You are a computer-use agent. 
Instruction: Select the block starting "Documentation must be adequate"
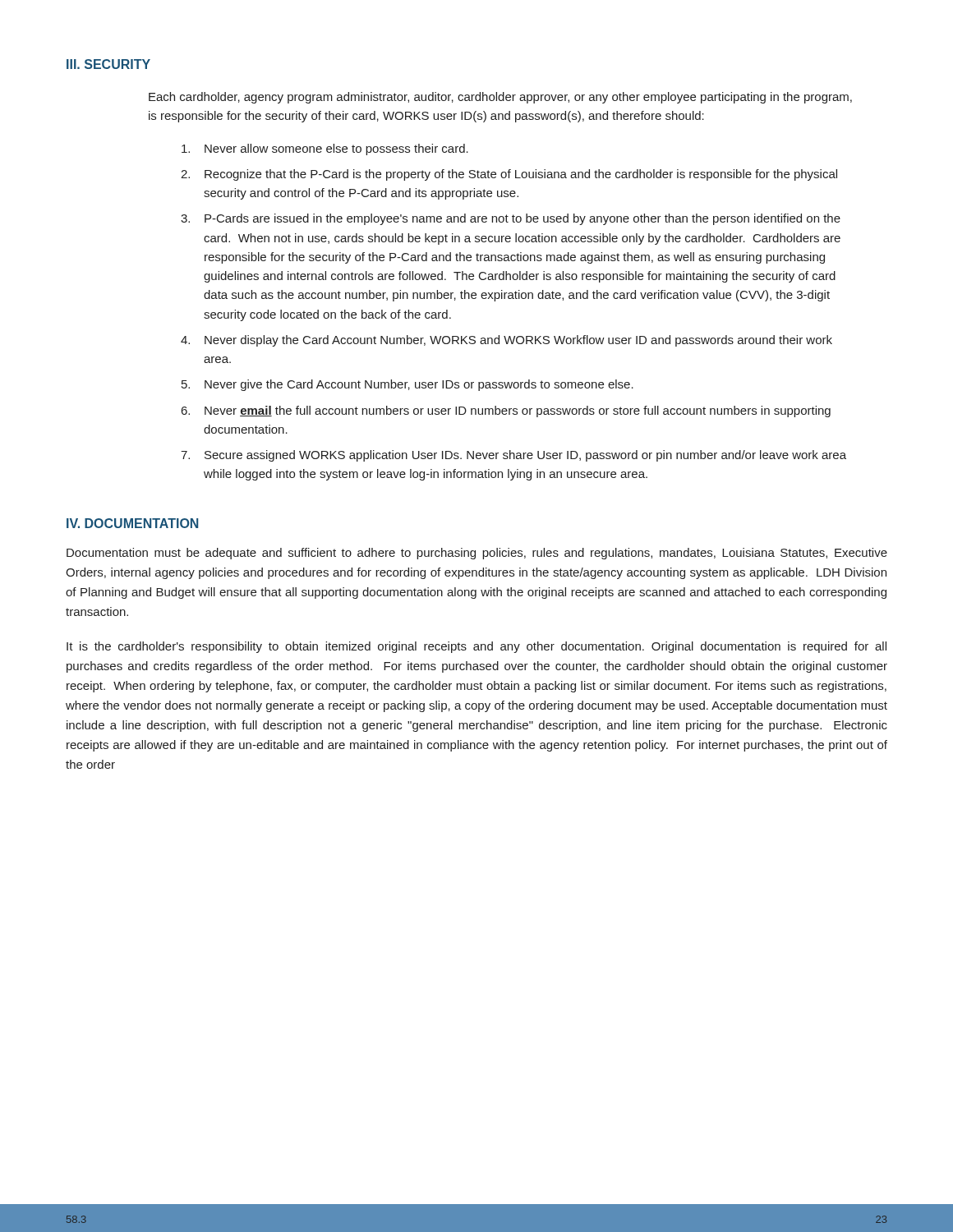pyautogui.click(x=476, y=582)
